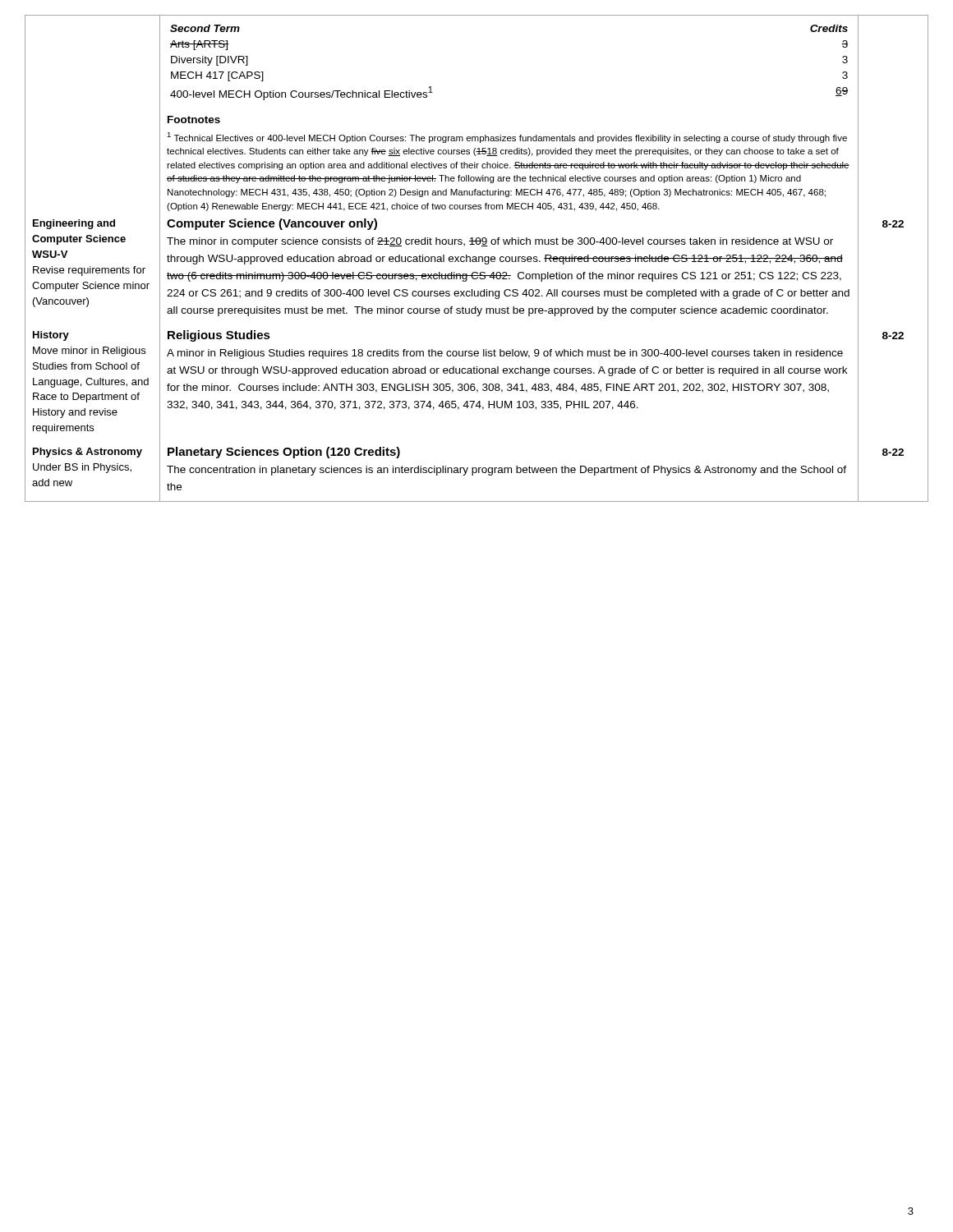Viewport: 953px width, 1232px height.
Task: Locate the text block containing "The concentration in planetary"
Action: click(507, 478)
